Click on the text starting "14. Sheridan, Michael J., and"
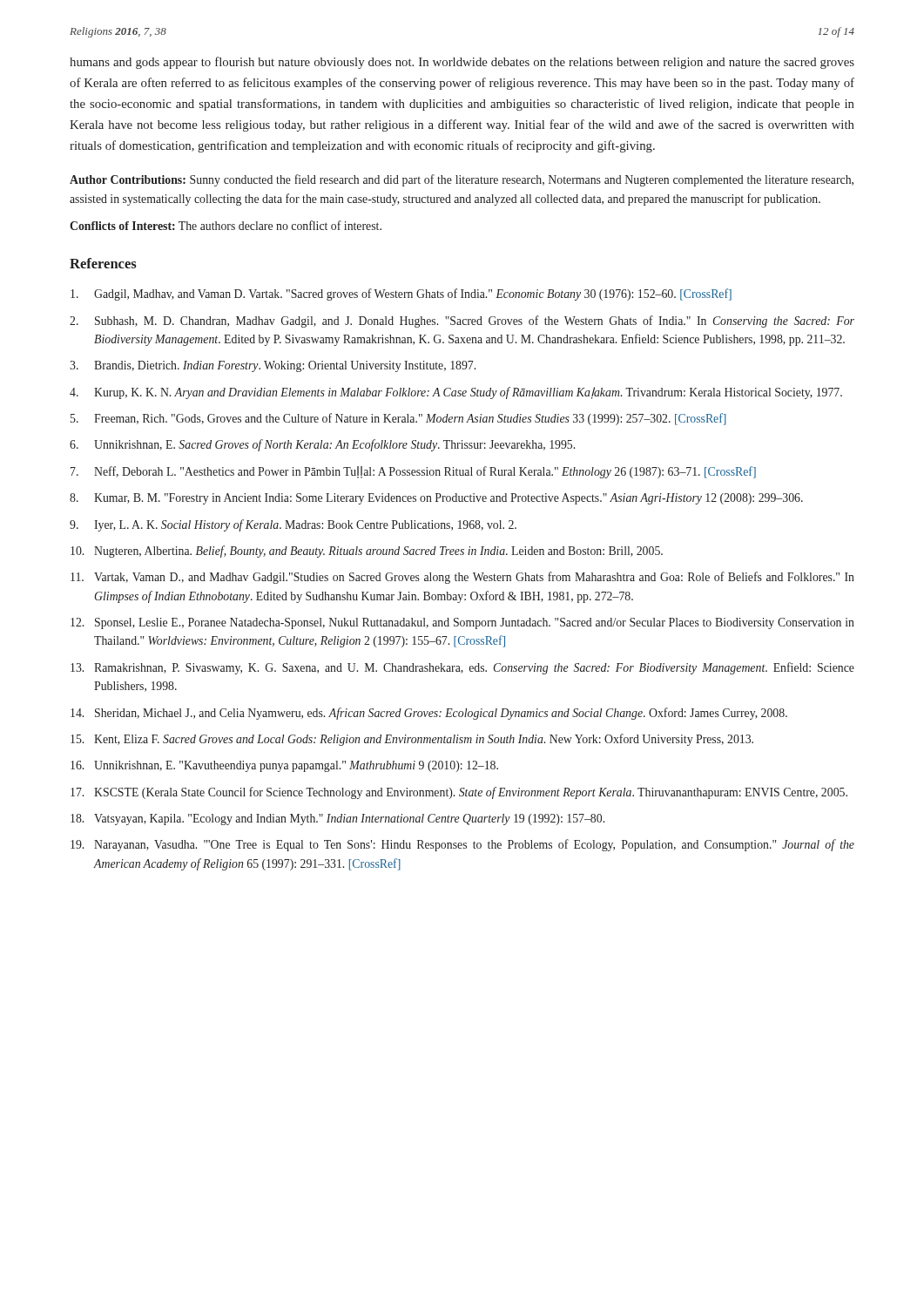Image resolution: width=924 pixels, height=1307 pixels. coord(462,713)
